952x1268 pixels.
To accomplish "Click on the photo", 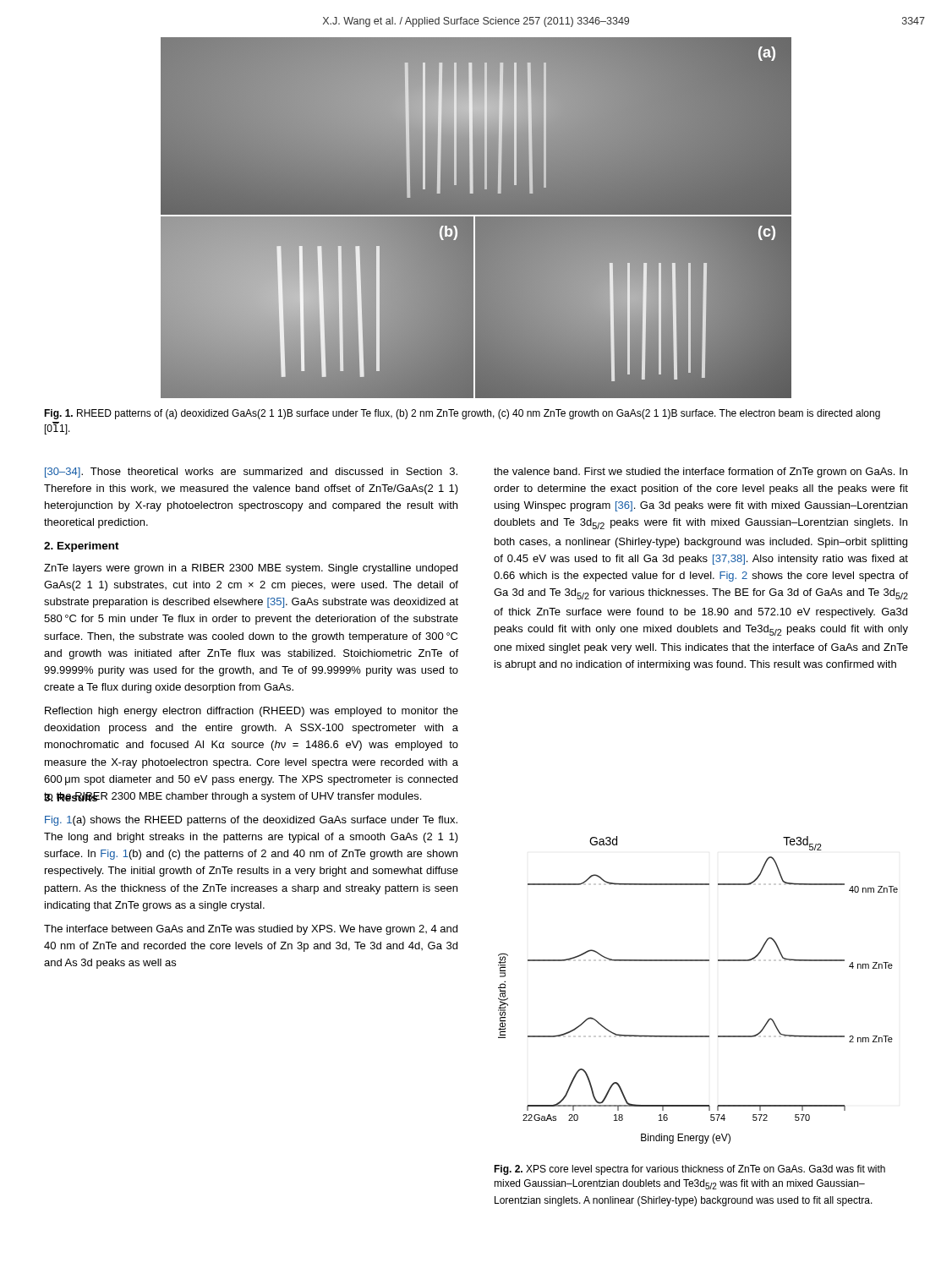I will click(x=476, y=218).
